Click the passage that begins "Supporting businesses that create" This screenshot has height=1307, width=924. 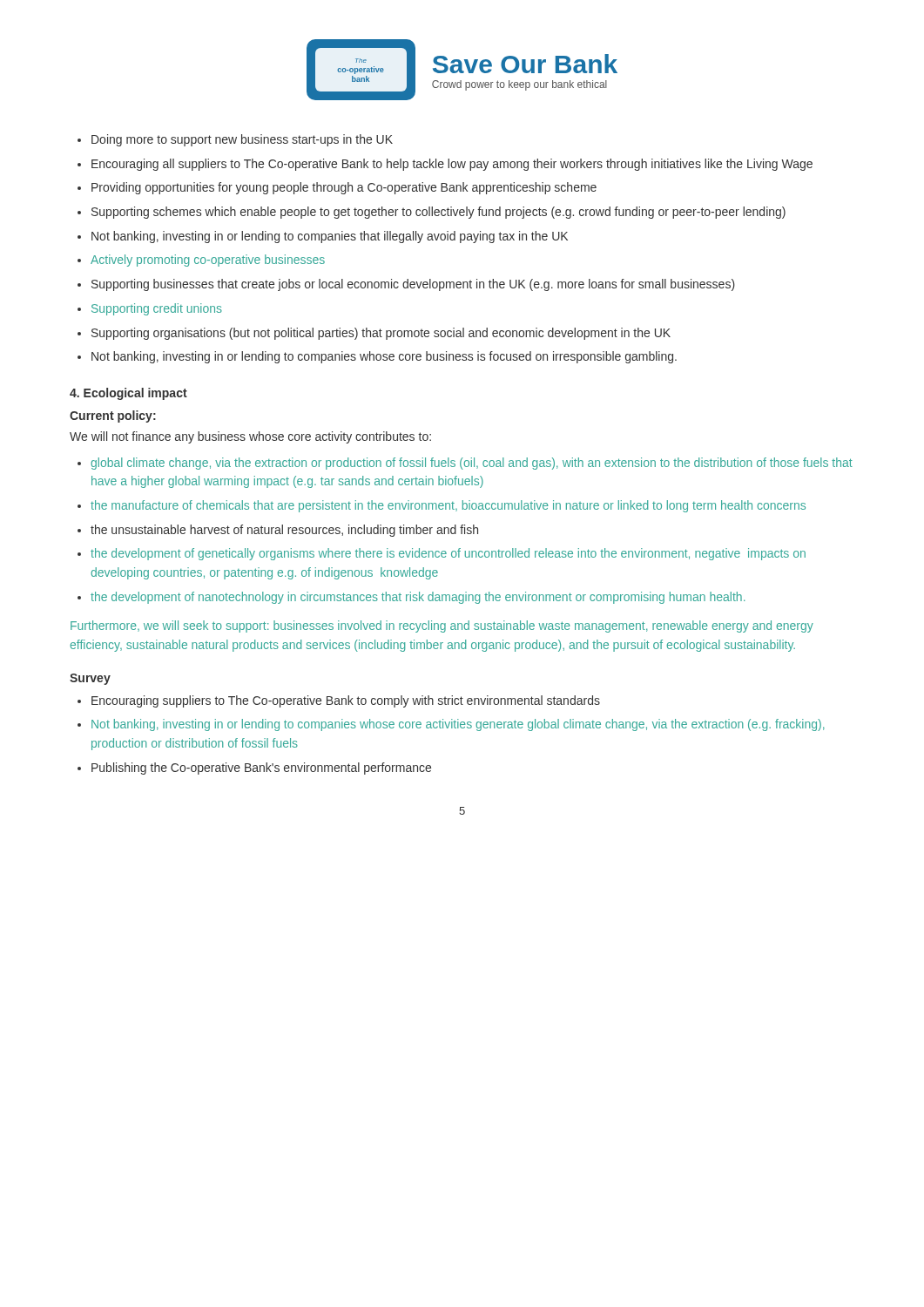tap(472, 285)
